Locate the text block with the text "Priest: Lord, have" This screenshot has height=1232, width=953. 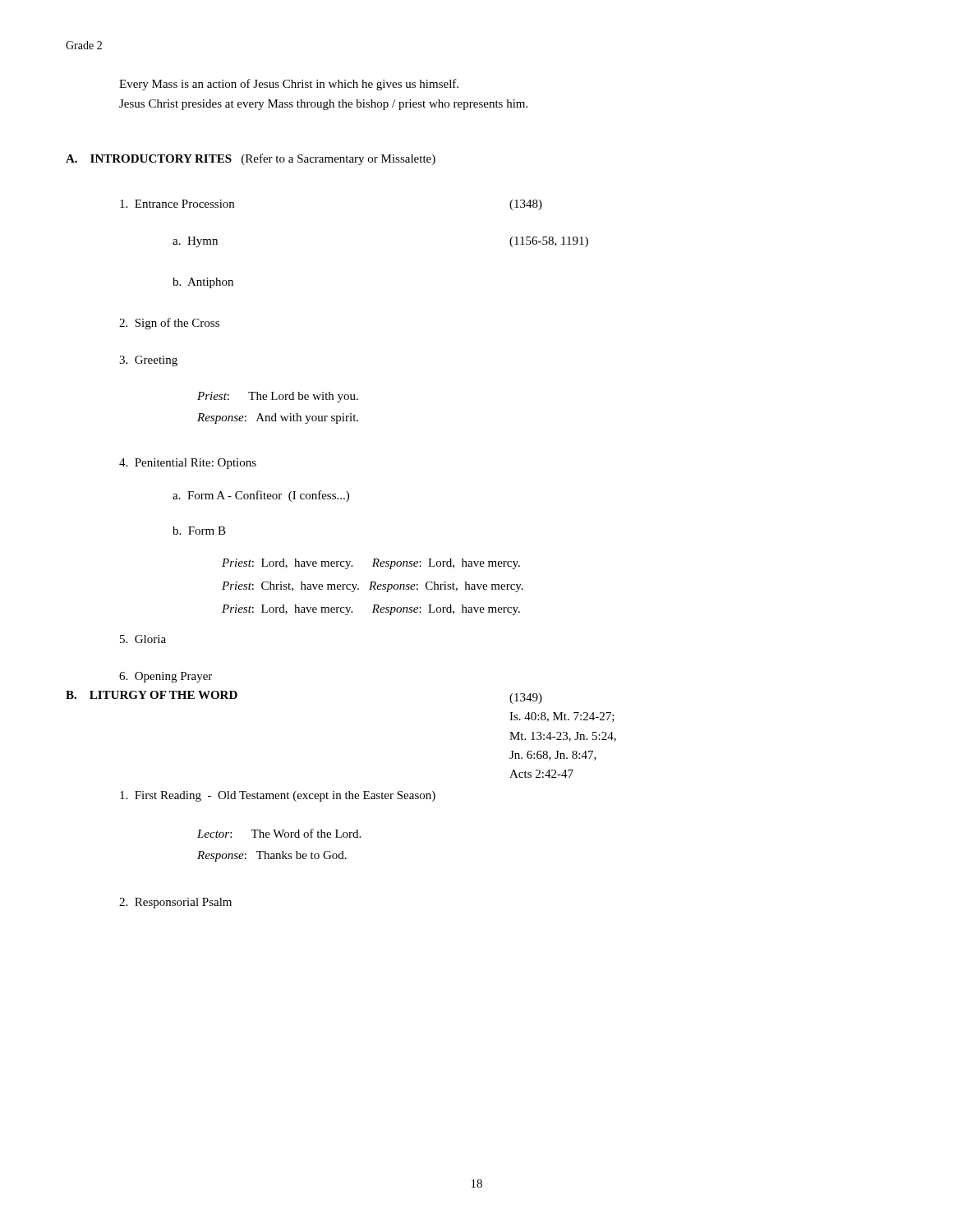373,585
